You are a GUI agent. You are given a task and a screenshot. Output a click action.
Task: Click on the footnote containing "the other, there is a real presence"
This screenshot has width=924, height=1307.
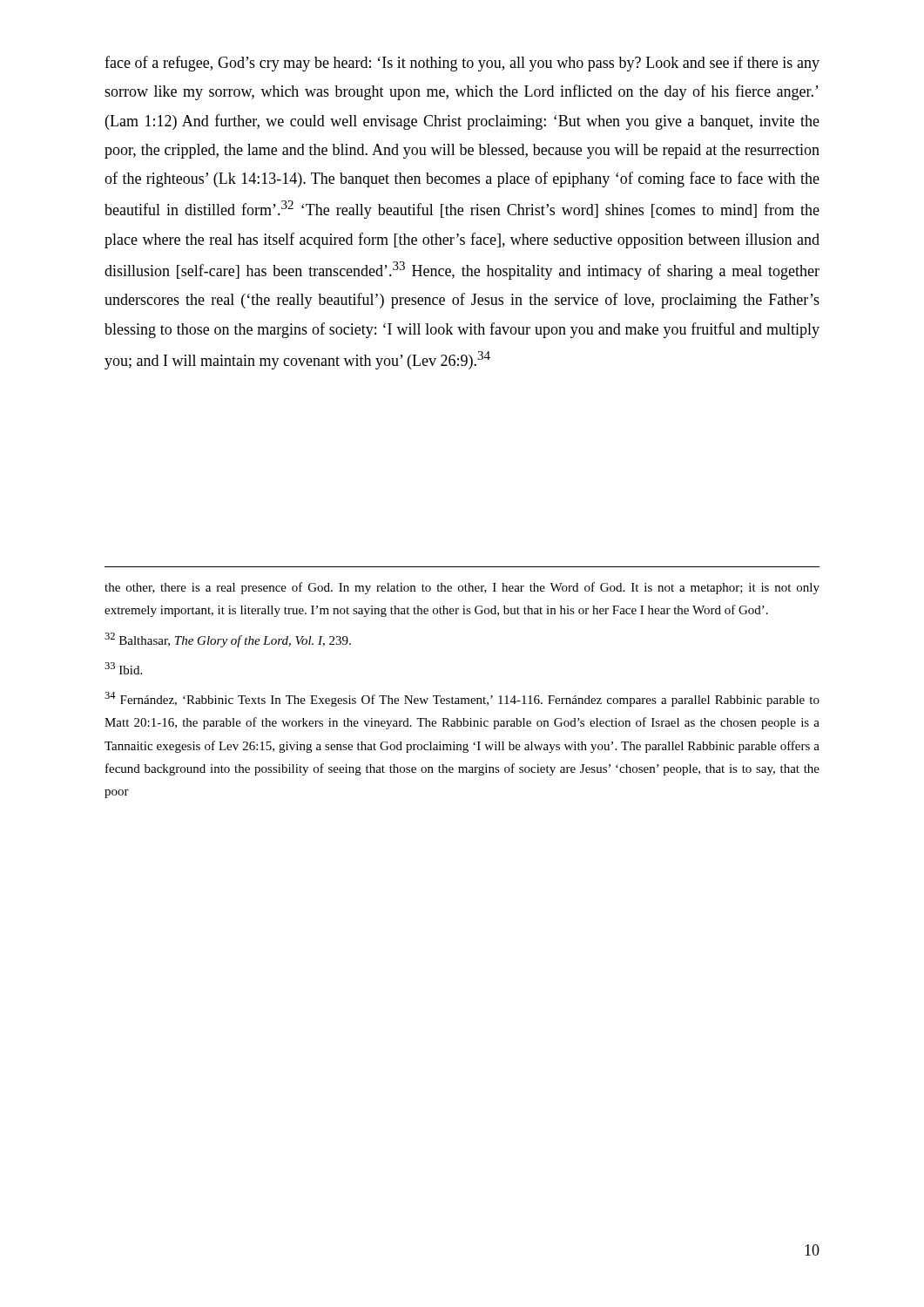(x=462, y=689)
